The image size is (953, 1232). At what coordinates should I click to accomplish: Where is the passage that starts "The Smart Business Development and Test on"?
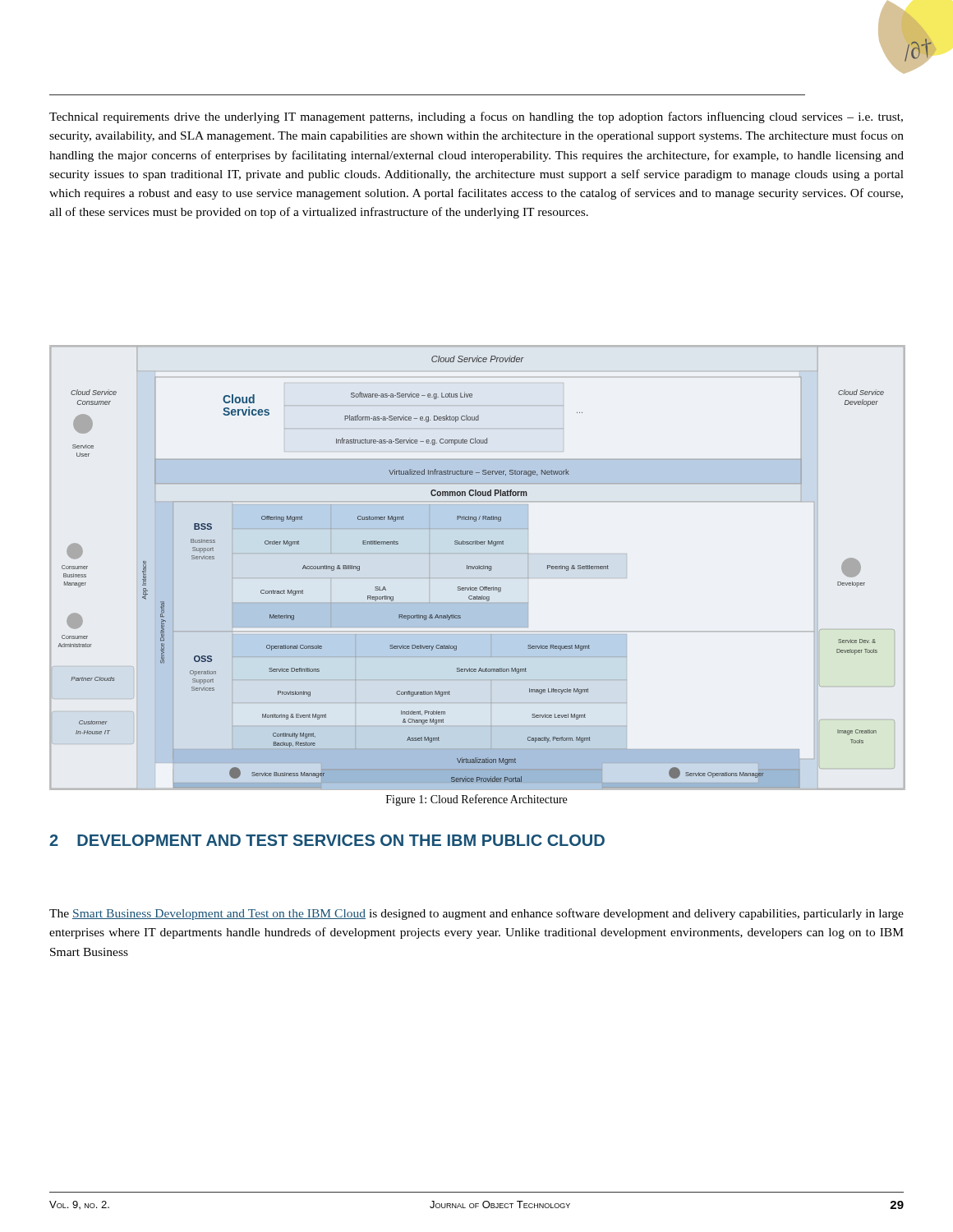476,932
